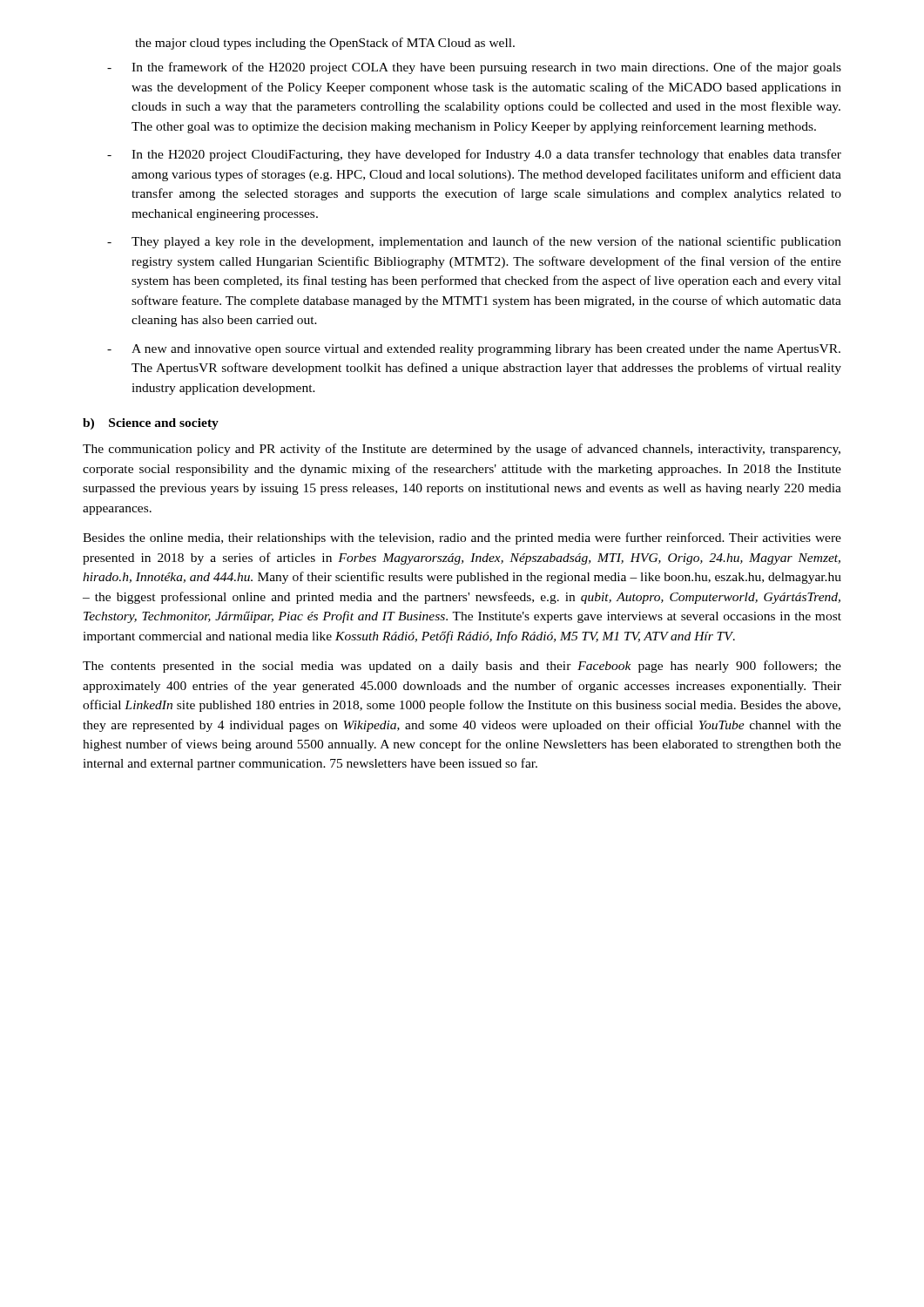The width and height of the screenshot is (924, 1307).
Task: Point to the block beginning "- They played a key role in"
Action: [474, 281]
